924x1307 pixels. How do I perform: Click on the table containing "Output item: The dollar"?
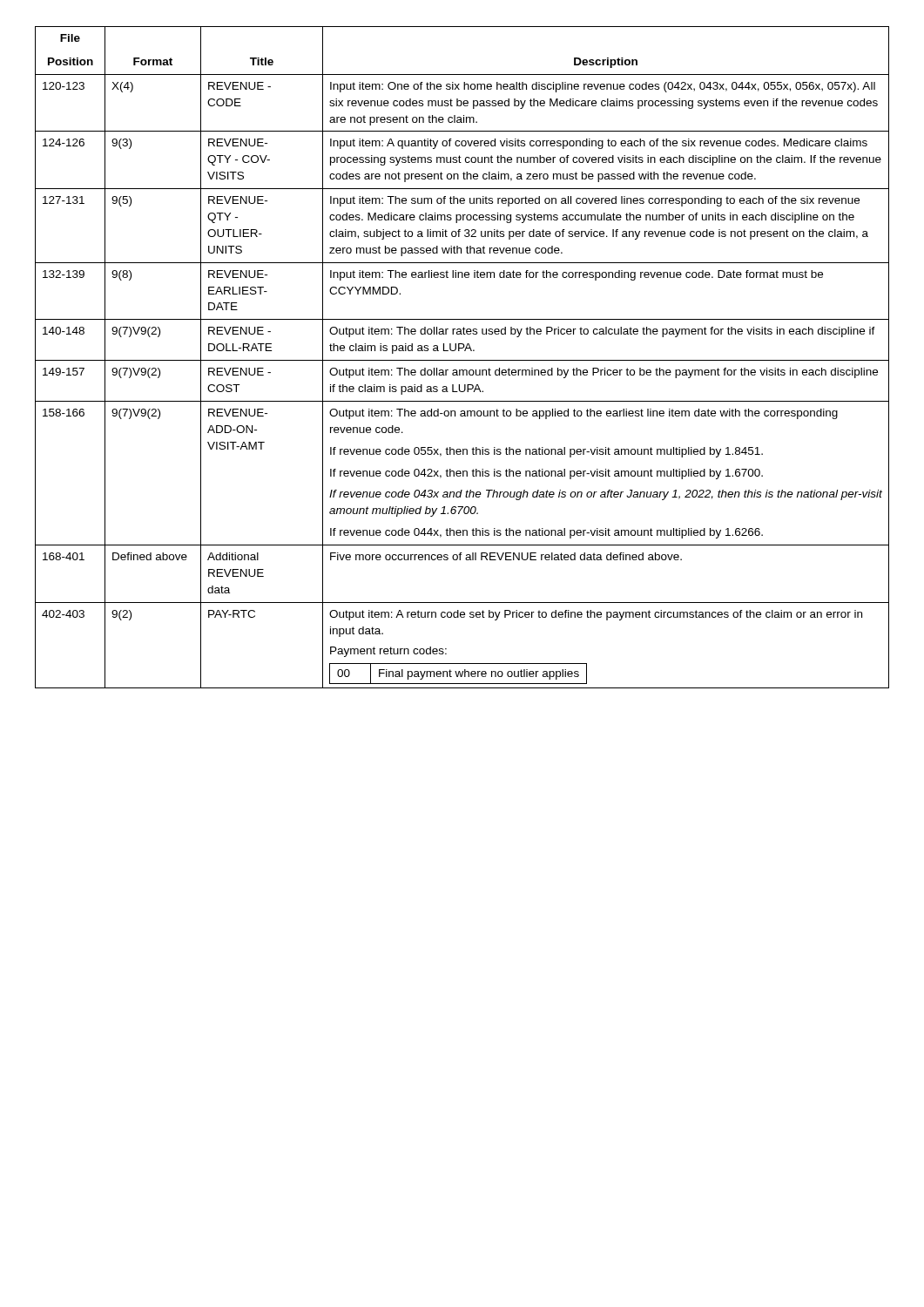pos(462,357)
